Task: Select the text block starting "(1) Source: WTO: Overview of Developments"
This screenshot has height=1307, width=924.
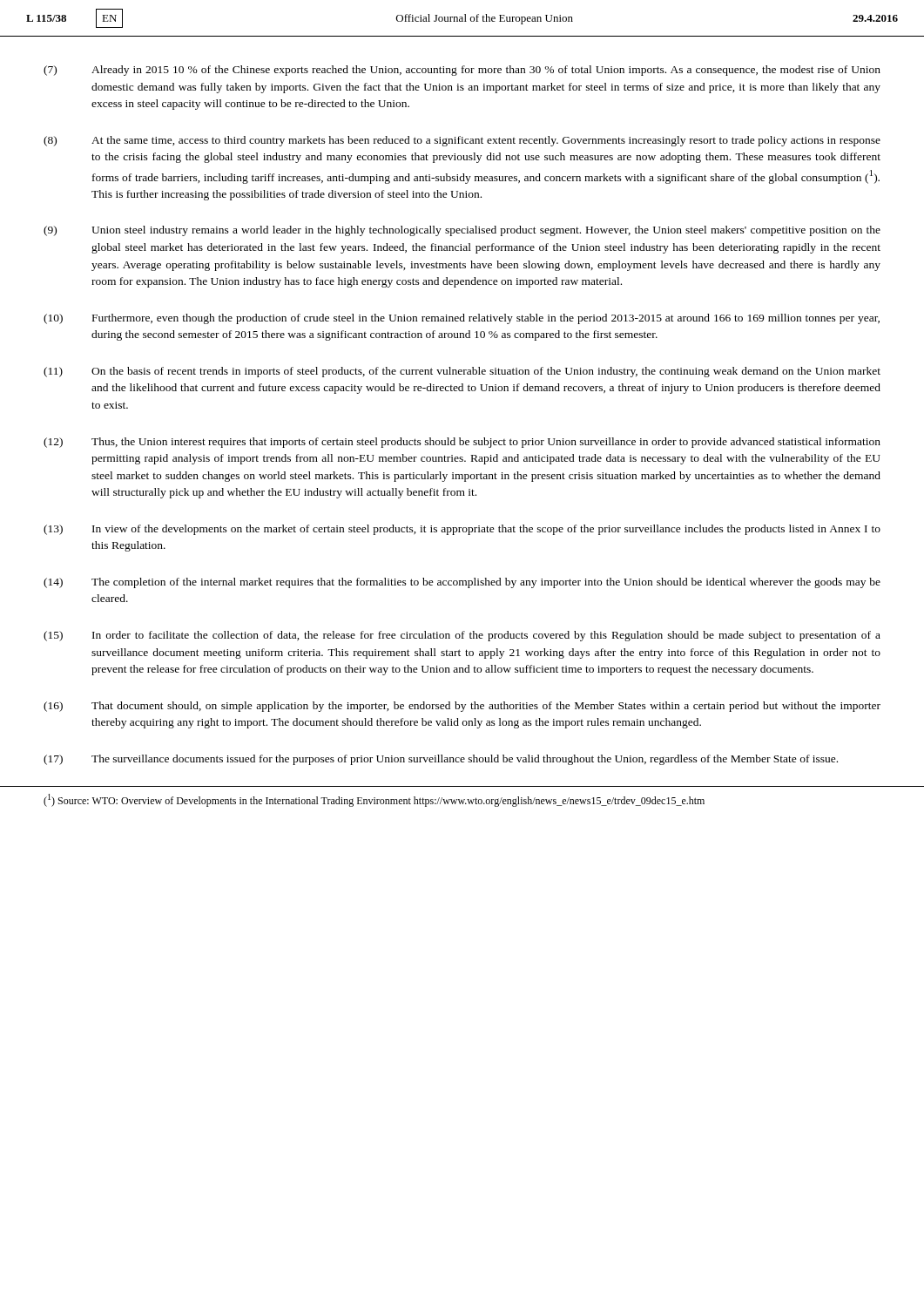Action: (462, 800)
